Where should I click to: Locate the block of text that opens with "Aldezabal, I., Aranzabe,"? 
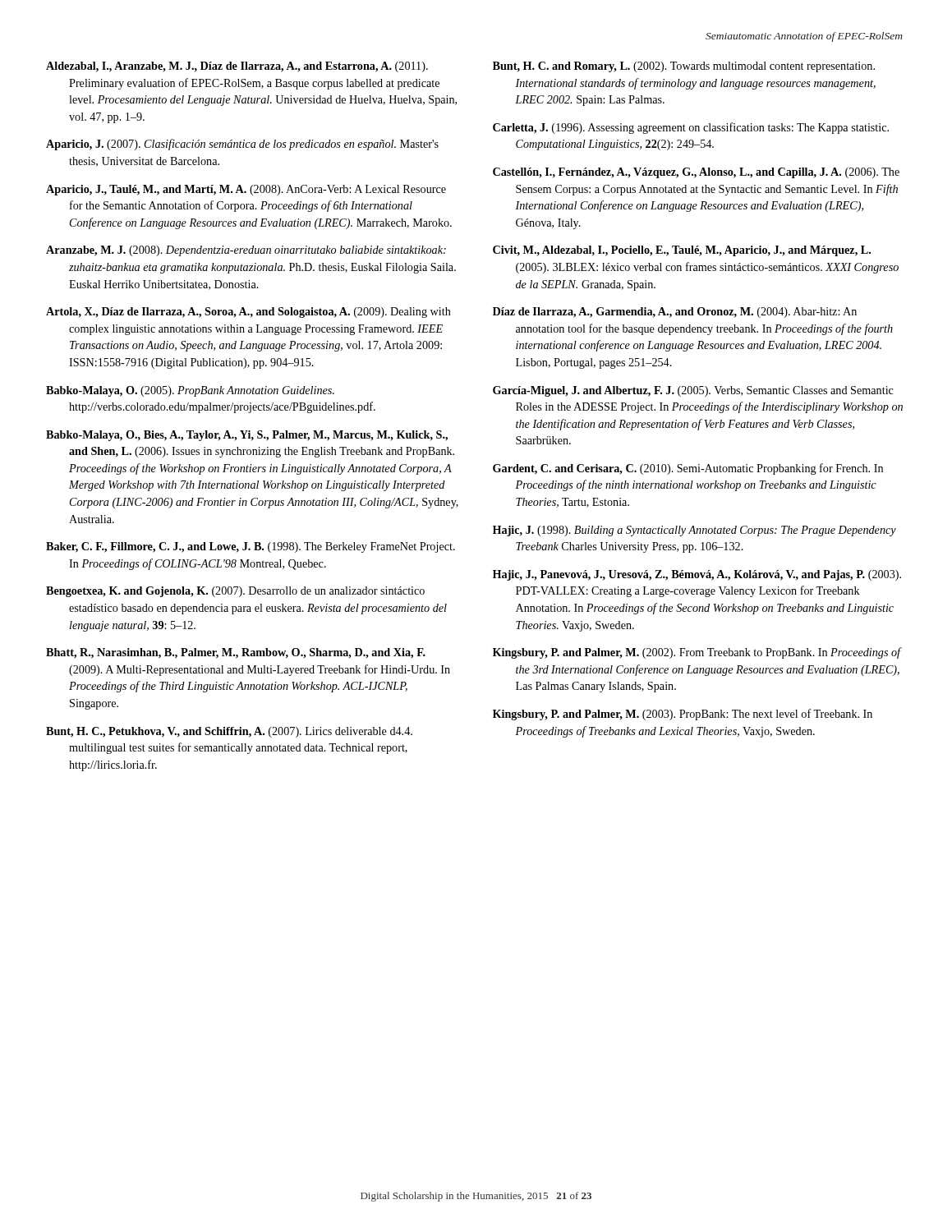pos(252,91)
